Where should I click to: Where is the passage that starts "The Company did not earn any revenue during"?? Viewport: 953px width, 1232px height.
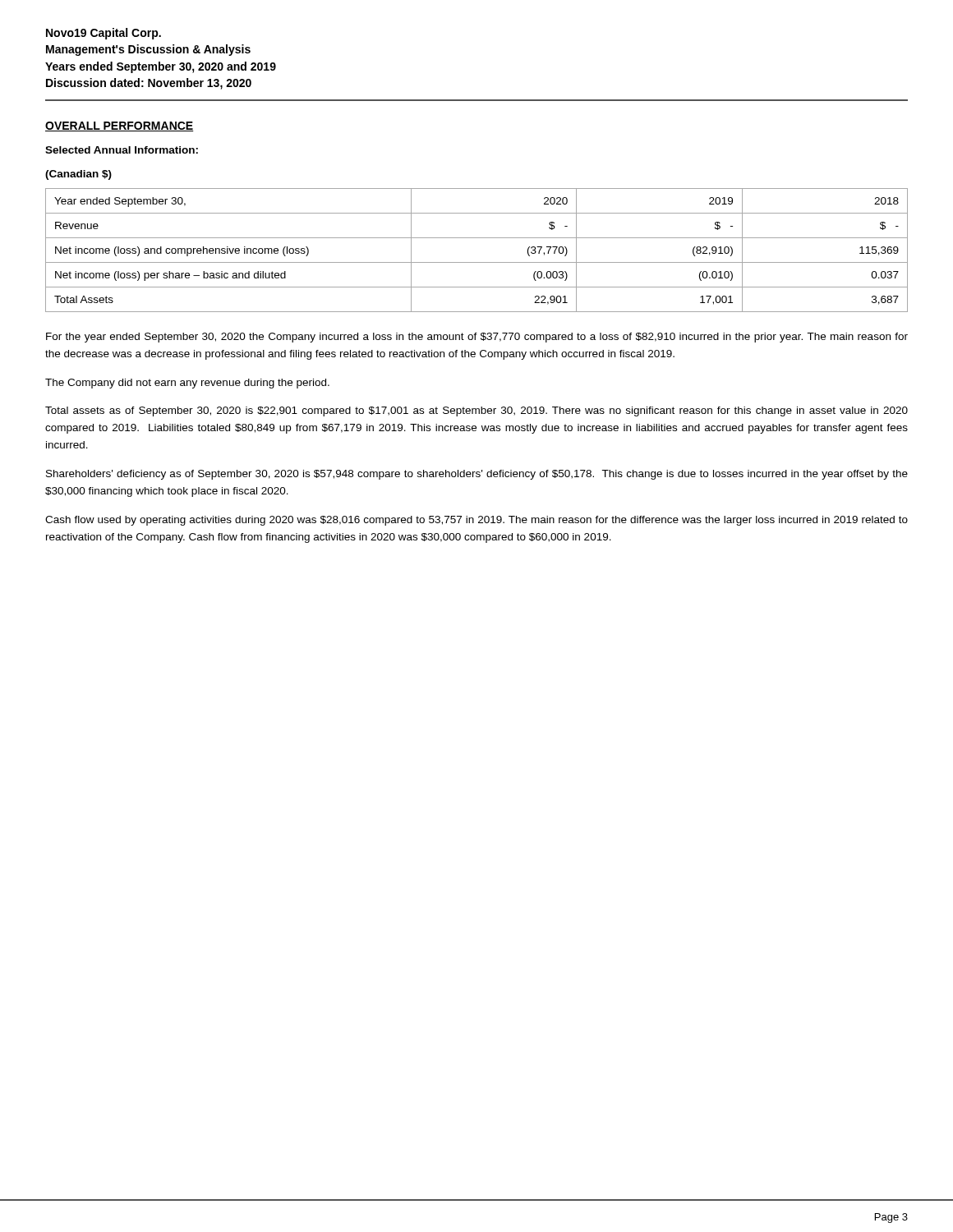[188, 382]
